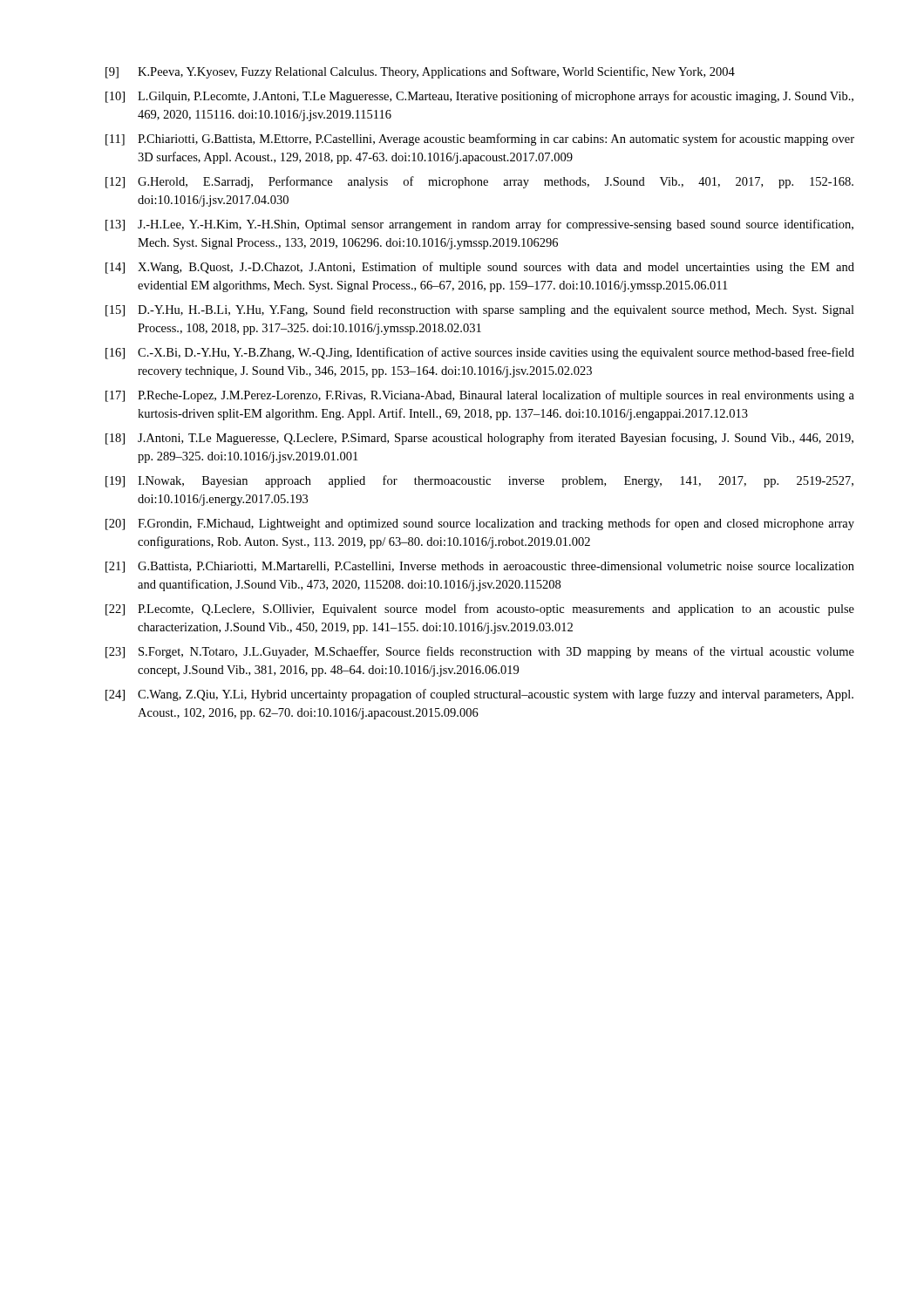Image resolution: width=924 pixels, height=1308 pixels.
Task: Locate the region starting "[9] K.Peeva, Y.Kyosev, Fuzzy Relational Calculus. Theory, Applications"
Action: (x=479, y=72)
